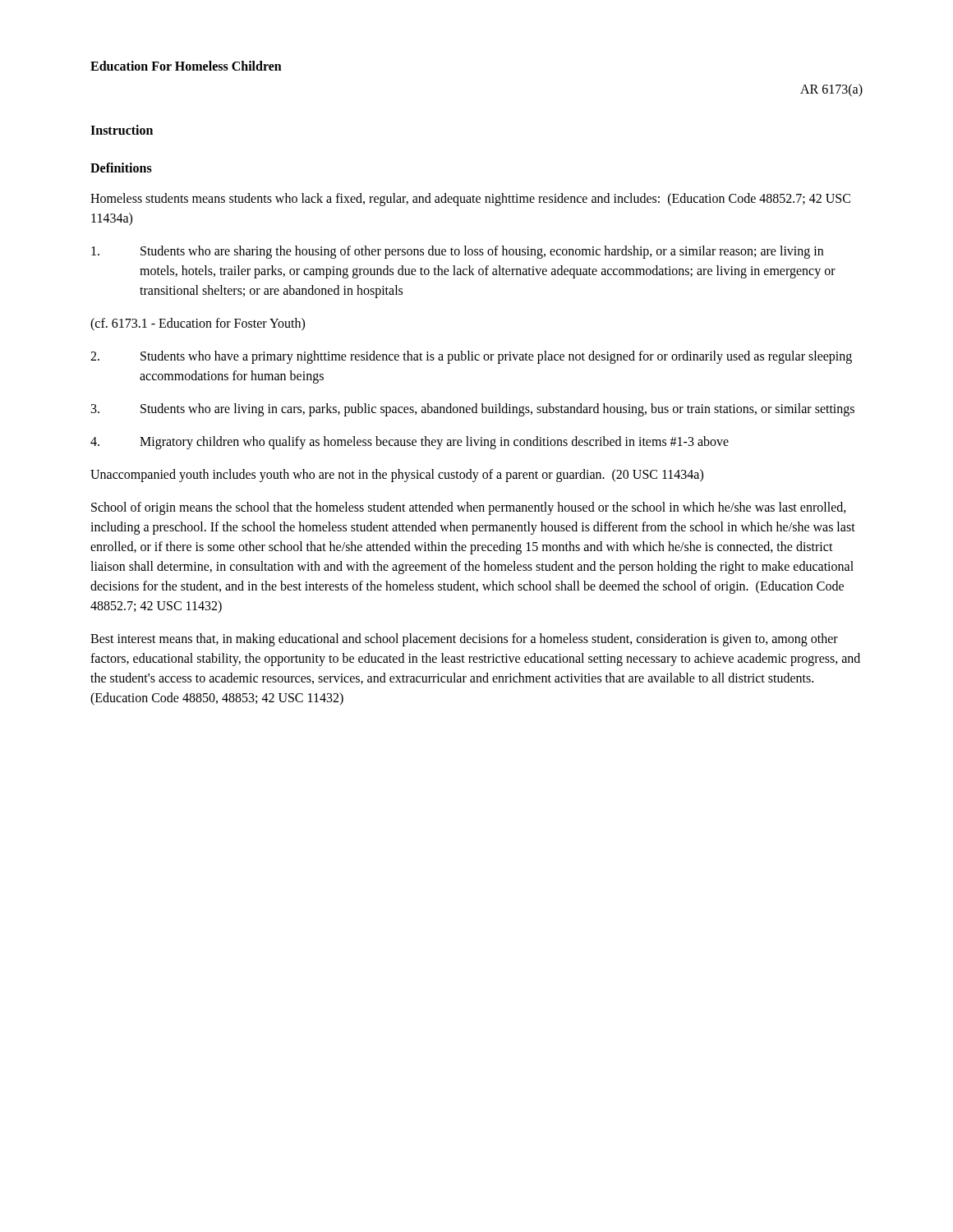Click the passage that begins "Homeless students means"
953x1232 pixels.
(471, 208)
